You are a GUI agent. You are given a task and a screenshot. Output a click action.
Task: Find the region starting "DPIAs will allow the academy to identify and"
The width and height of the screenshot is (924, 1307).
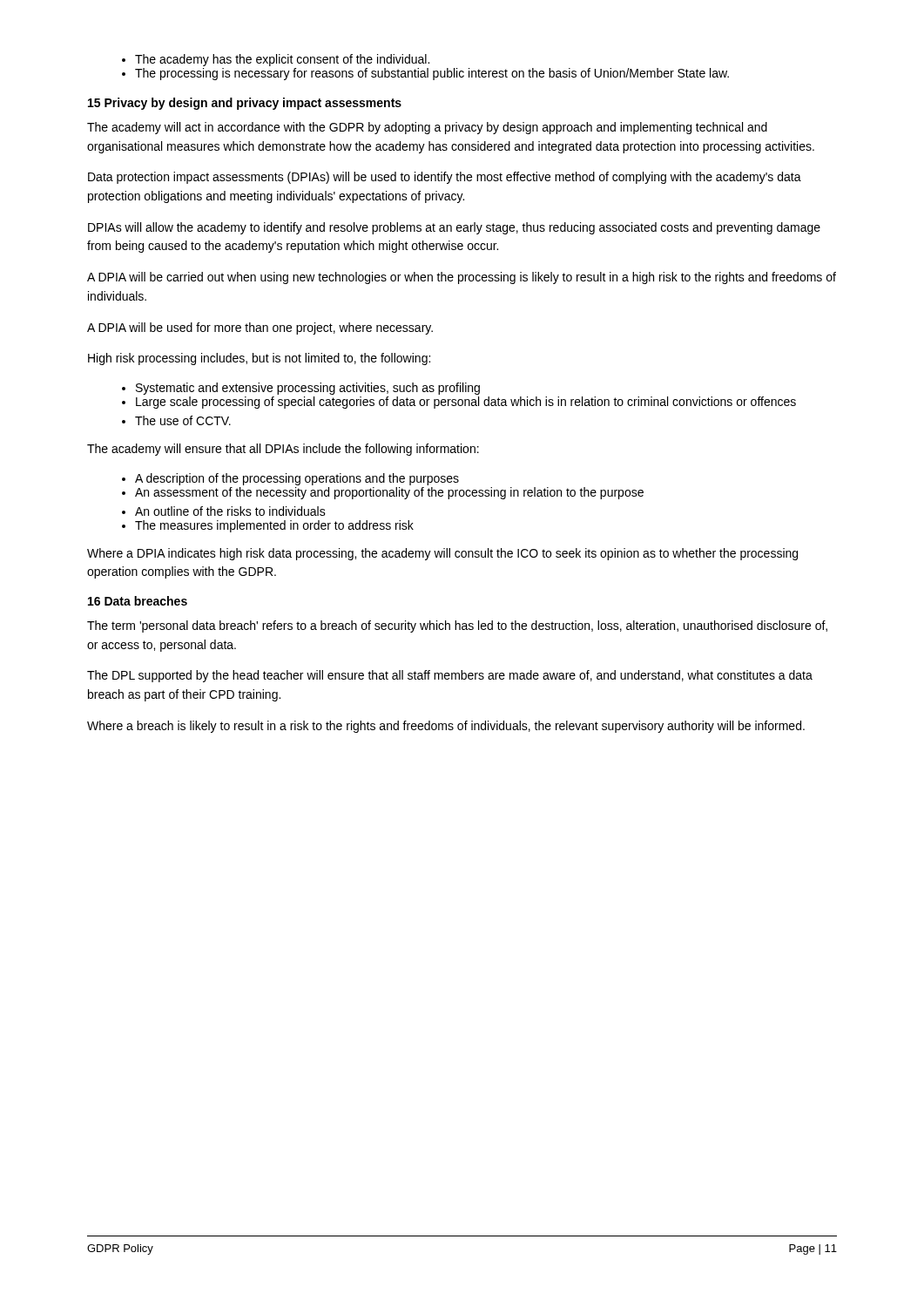coord(462,237)
